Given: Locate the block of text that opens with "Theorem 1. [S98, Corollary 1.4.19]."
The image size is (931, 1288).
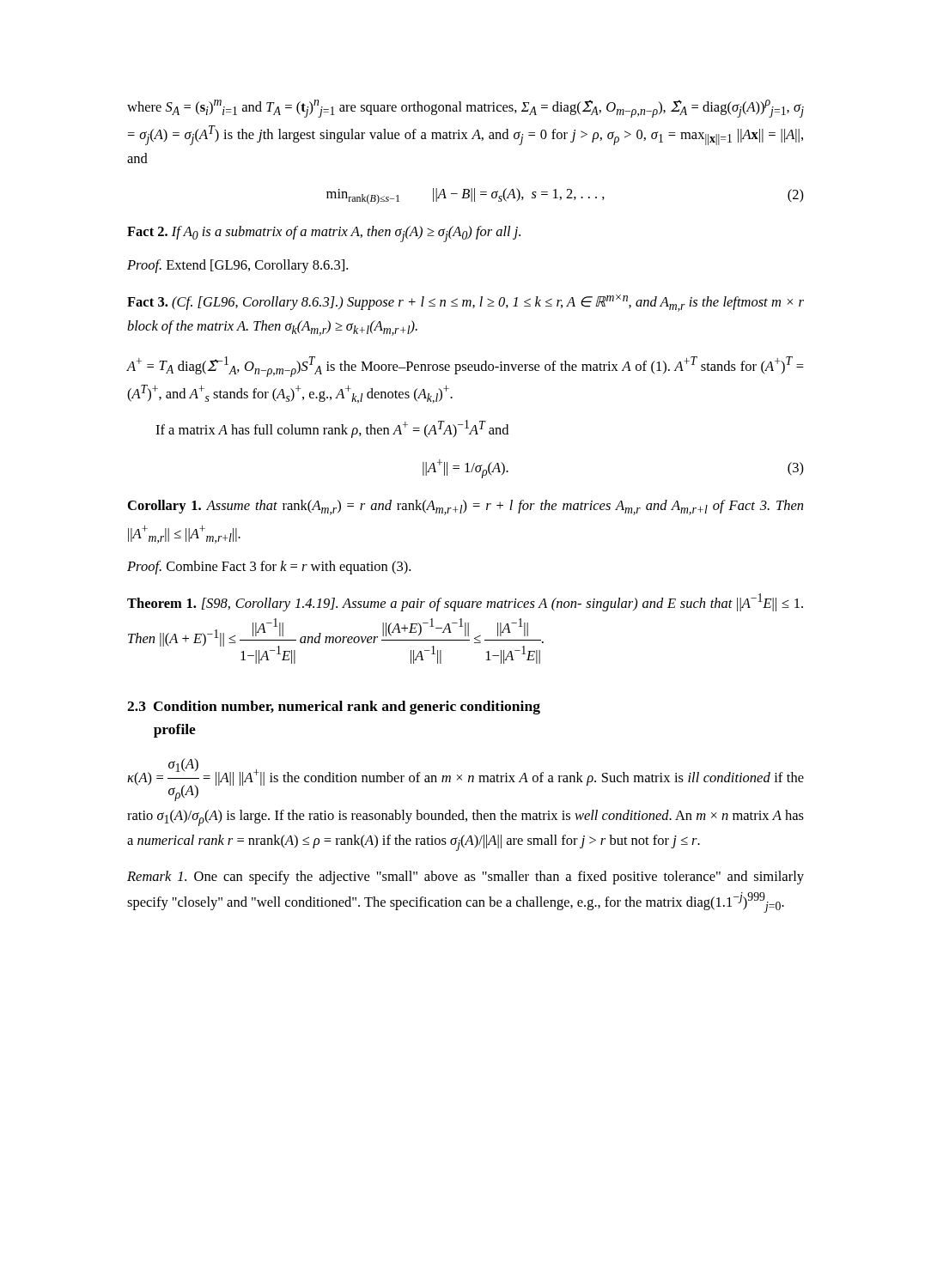Looking at the screenshot, I should 466,628.
